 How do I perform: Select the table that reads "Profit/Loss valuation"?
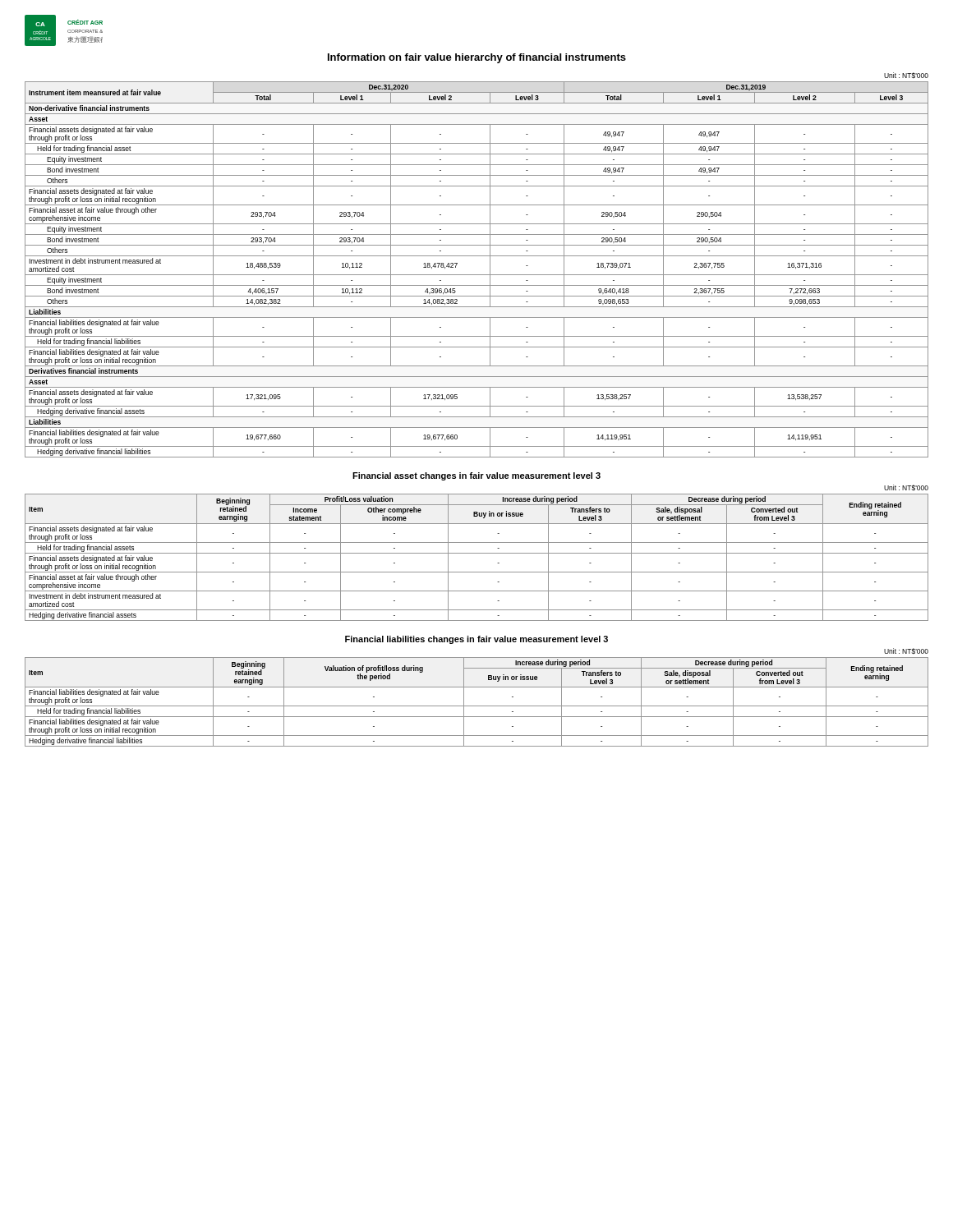click(x=476, y=557)
